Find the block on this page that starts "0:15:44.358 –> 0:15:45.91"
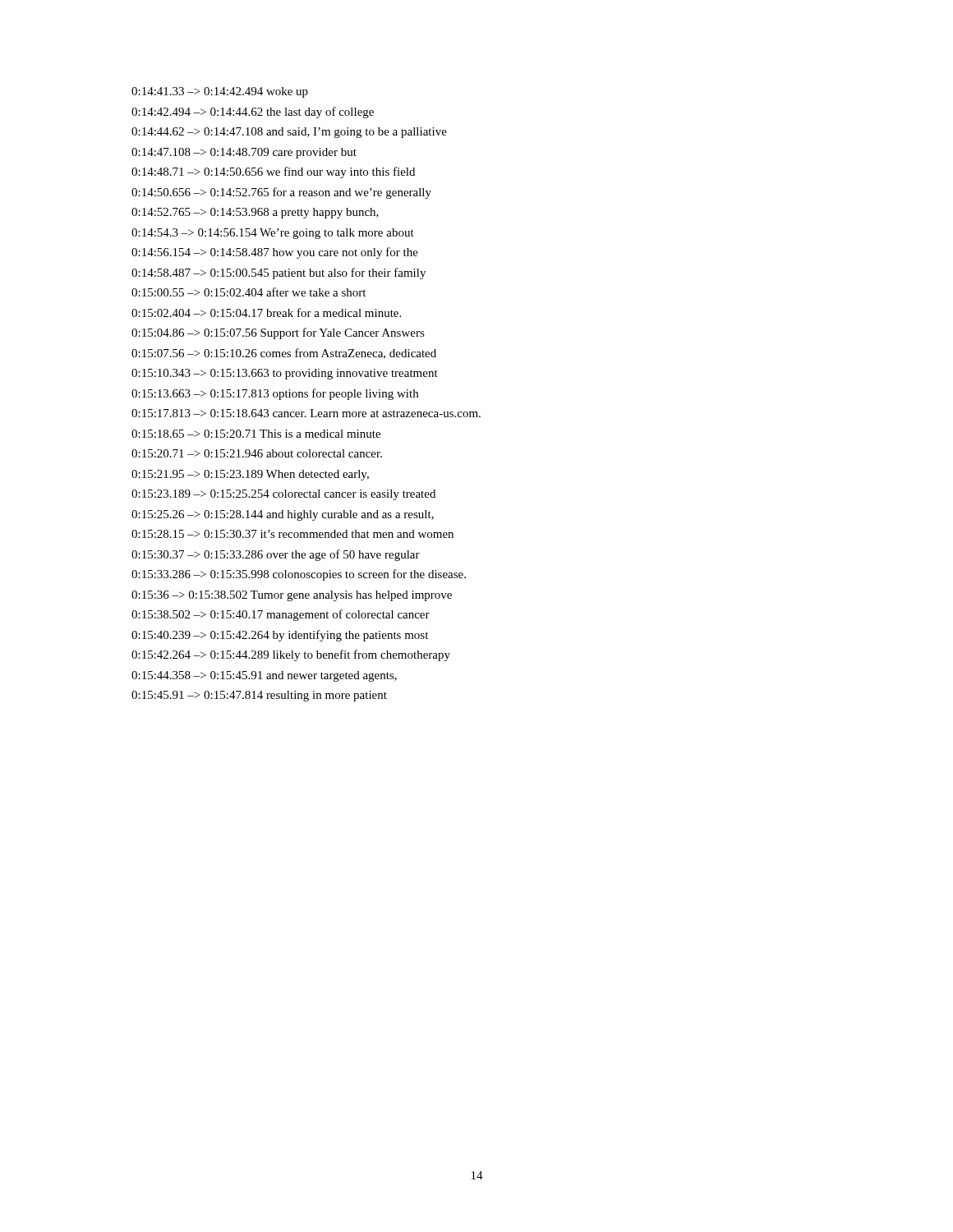This screenshot has height=1232, width=953. (x=264, y=675)
